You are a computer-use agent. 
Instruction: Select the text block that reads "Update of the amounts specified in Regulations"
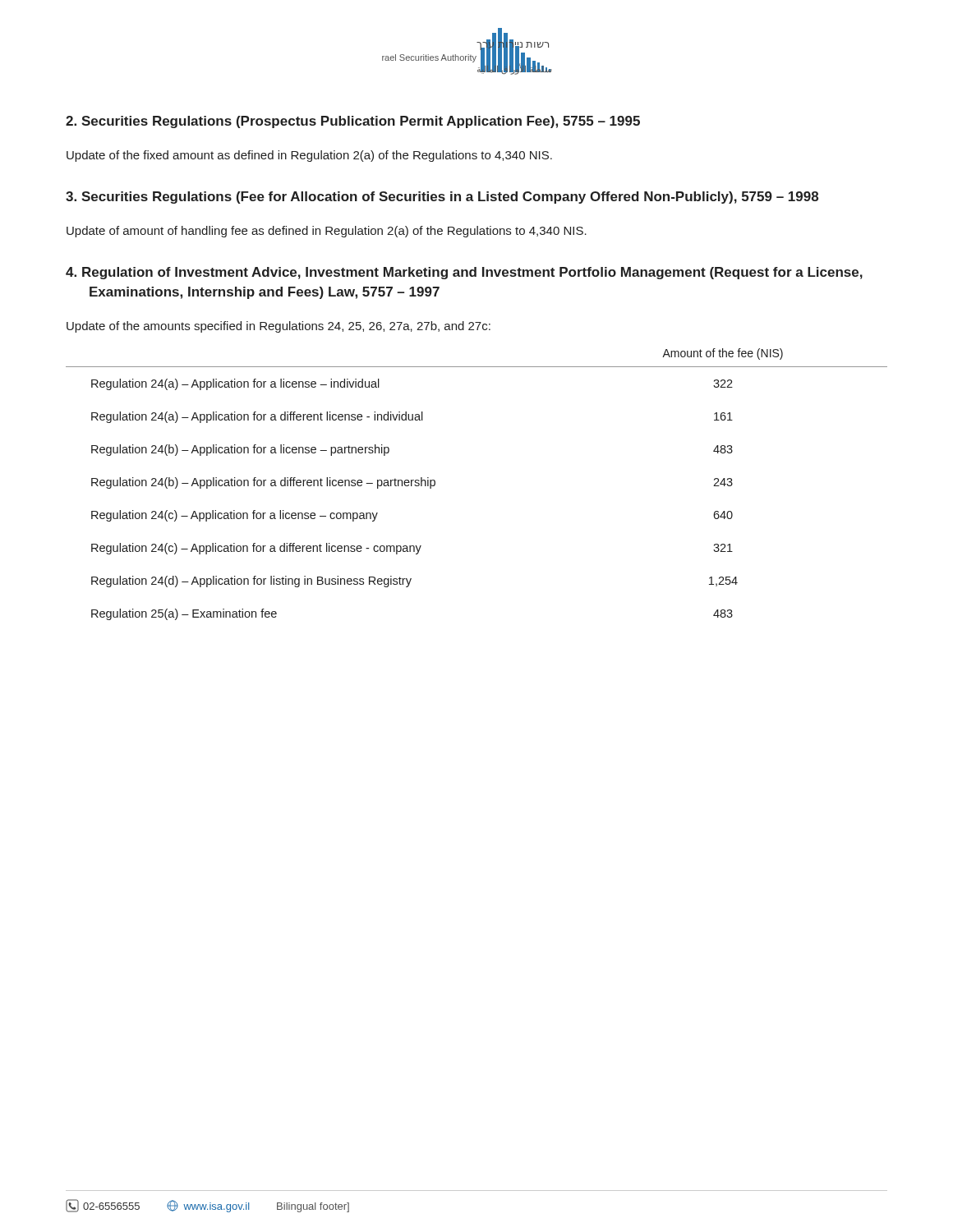click(278, 326)
